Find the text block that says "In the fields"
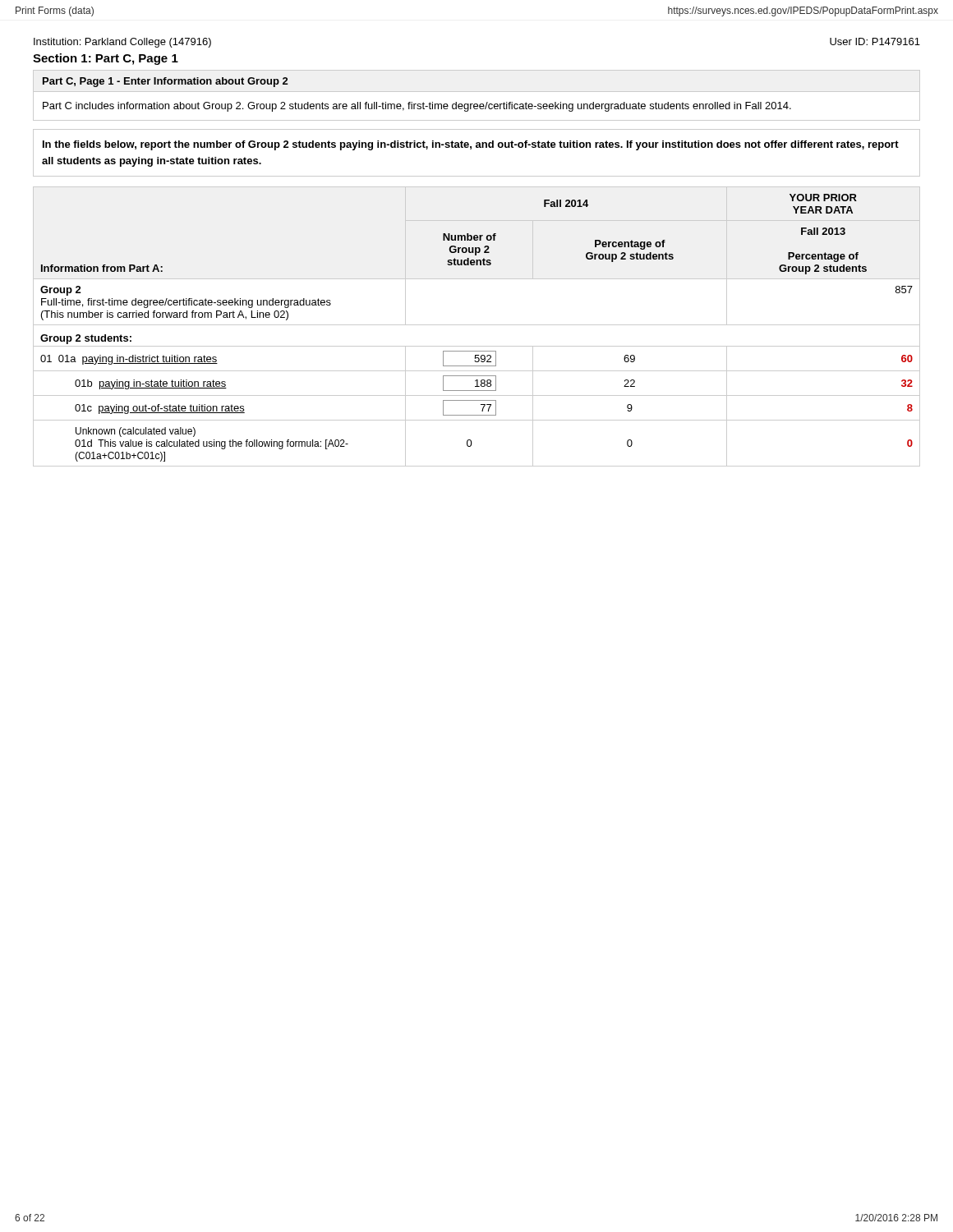953x1232 pixels. (470, 152)
